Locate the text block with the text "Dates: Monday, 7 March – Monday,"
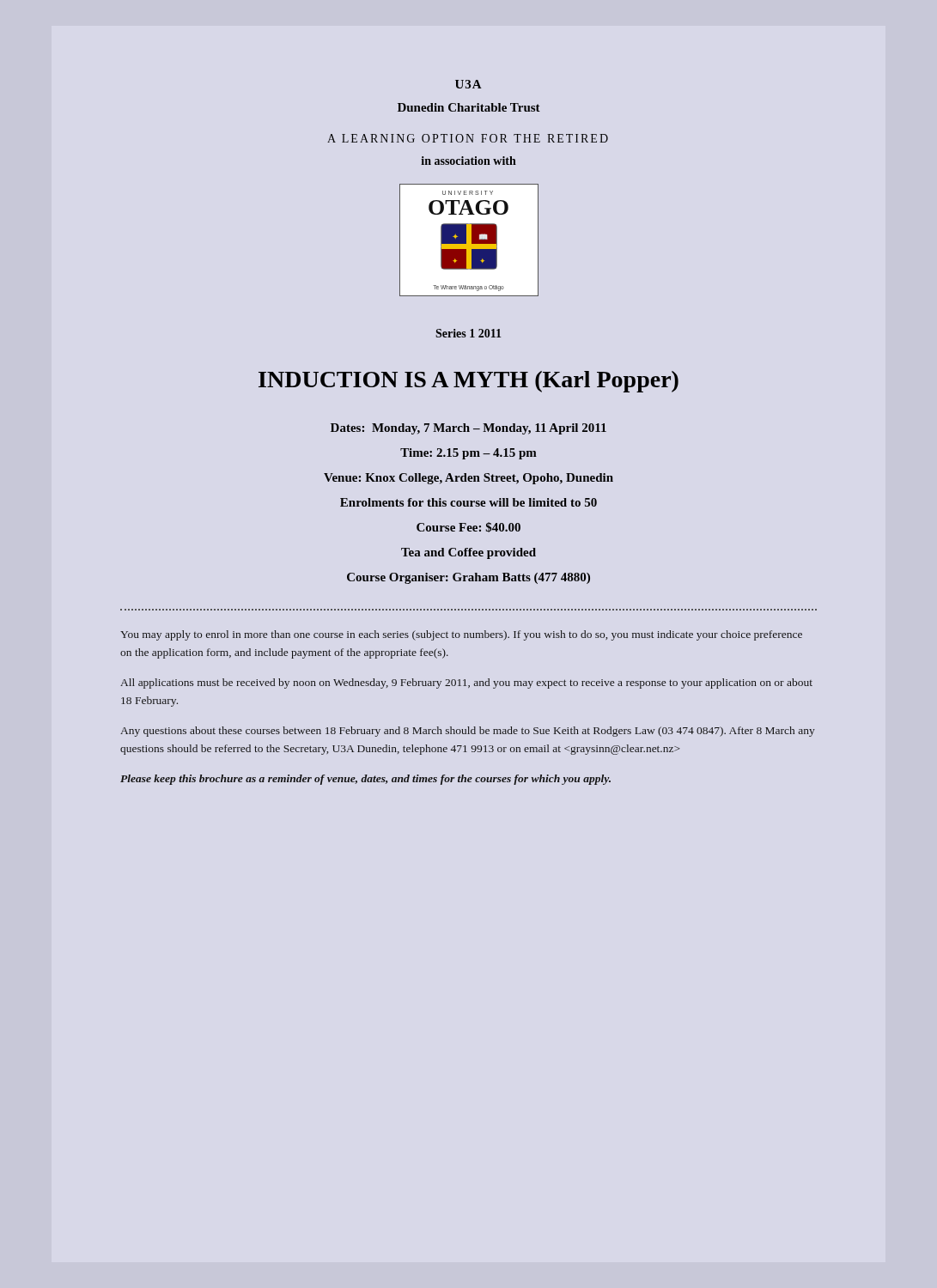This screenshot has height=1288, width=937. tap(468, 428)
